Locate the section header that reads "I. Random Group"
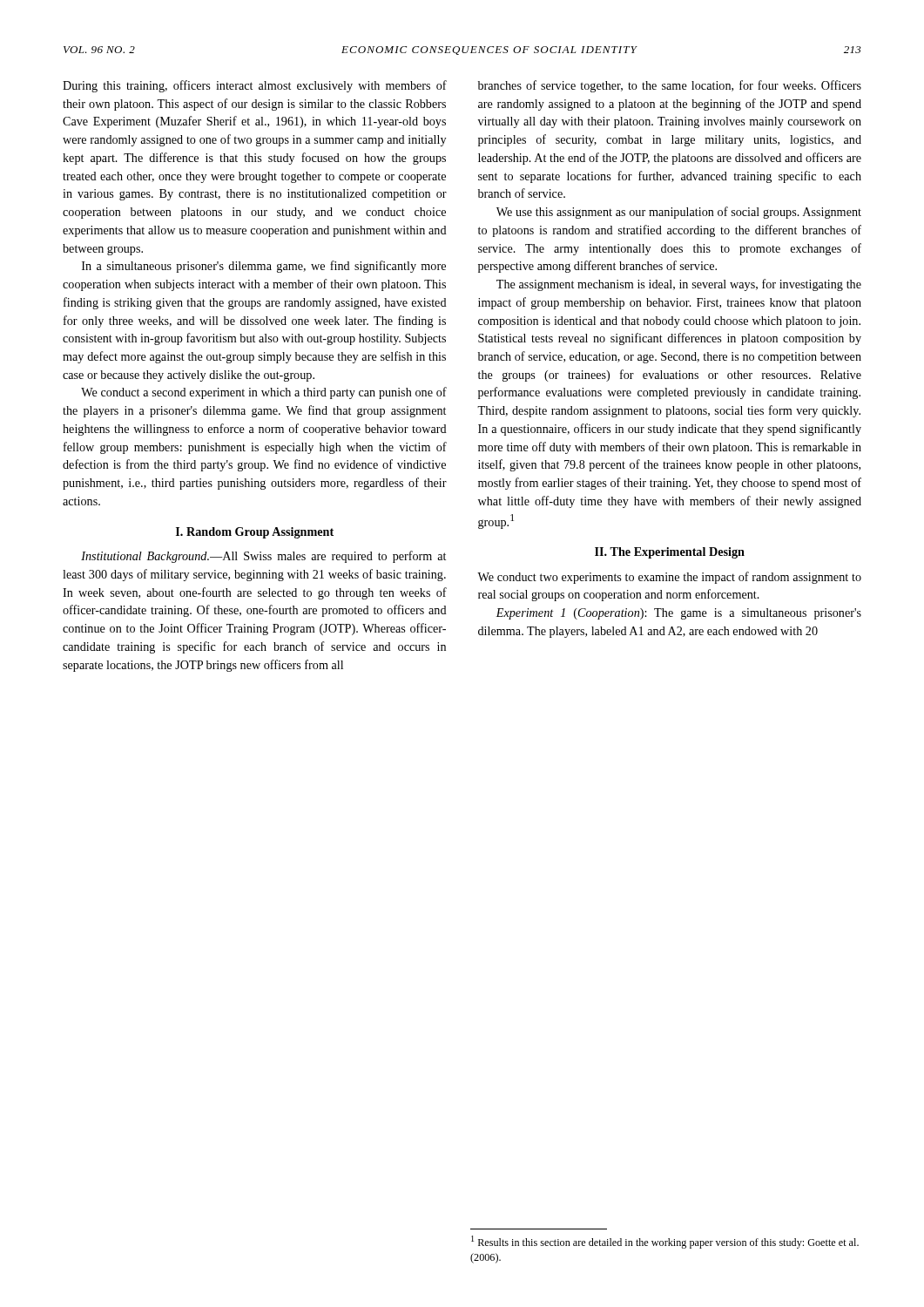The height and width of the screenshot is (1307, 924). (x=254, y=531)
